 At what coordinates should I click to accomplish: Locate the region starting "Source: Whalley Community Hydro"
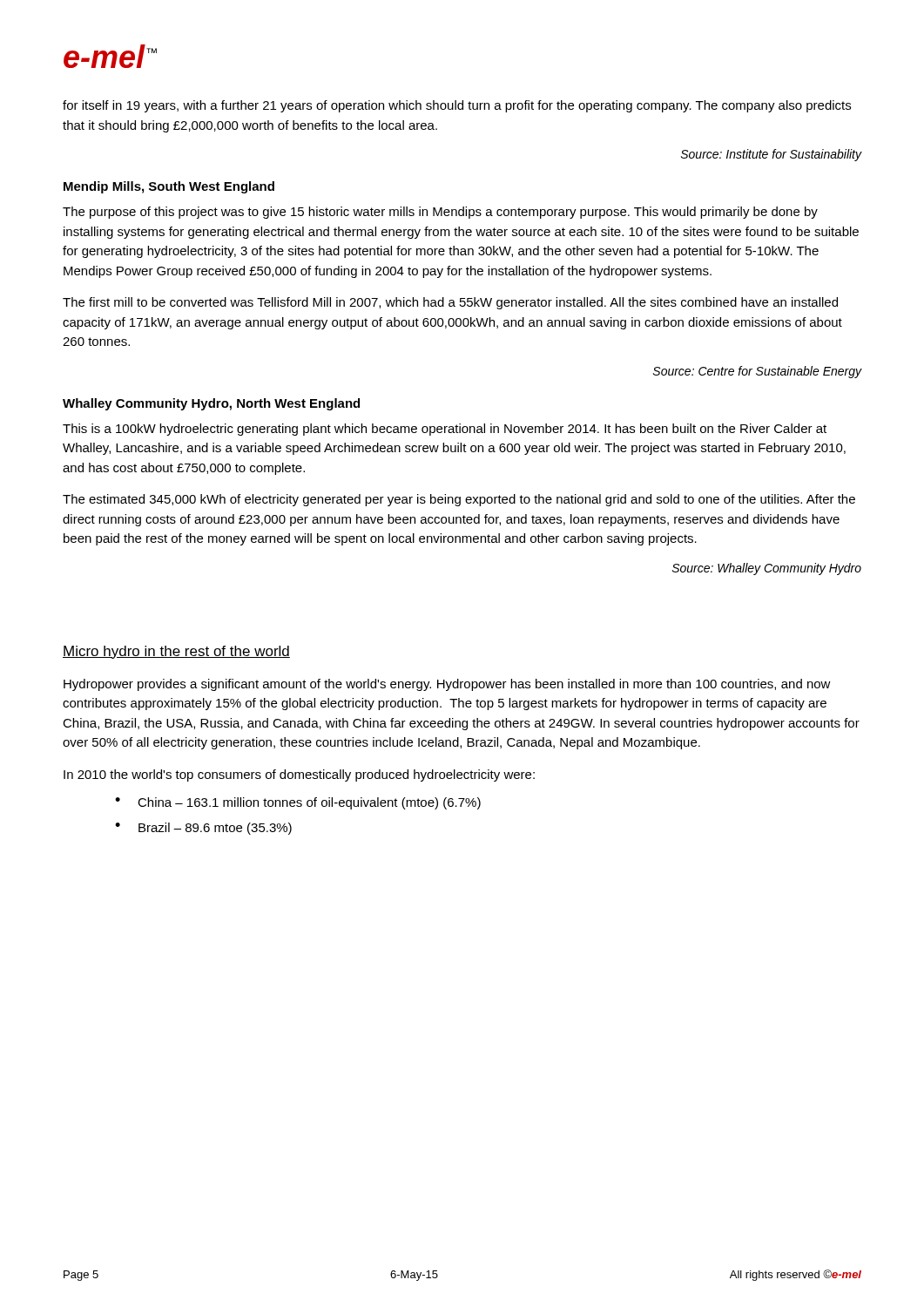[766, 568]
